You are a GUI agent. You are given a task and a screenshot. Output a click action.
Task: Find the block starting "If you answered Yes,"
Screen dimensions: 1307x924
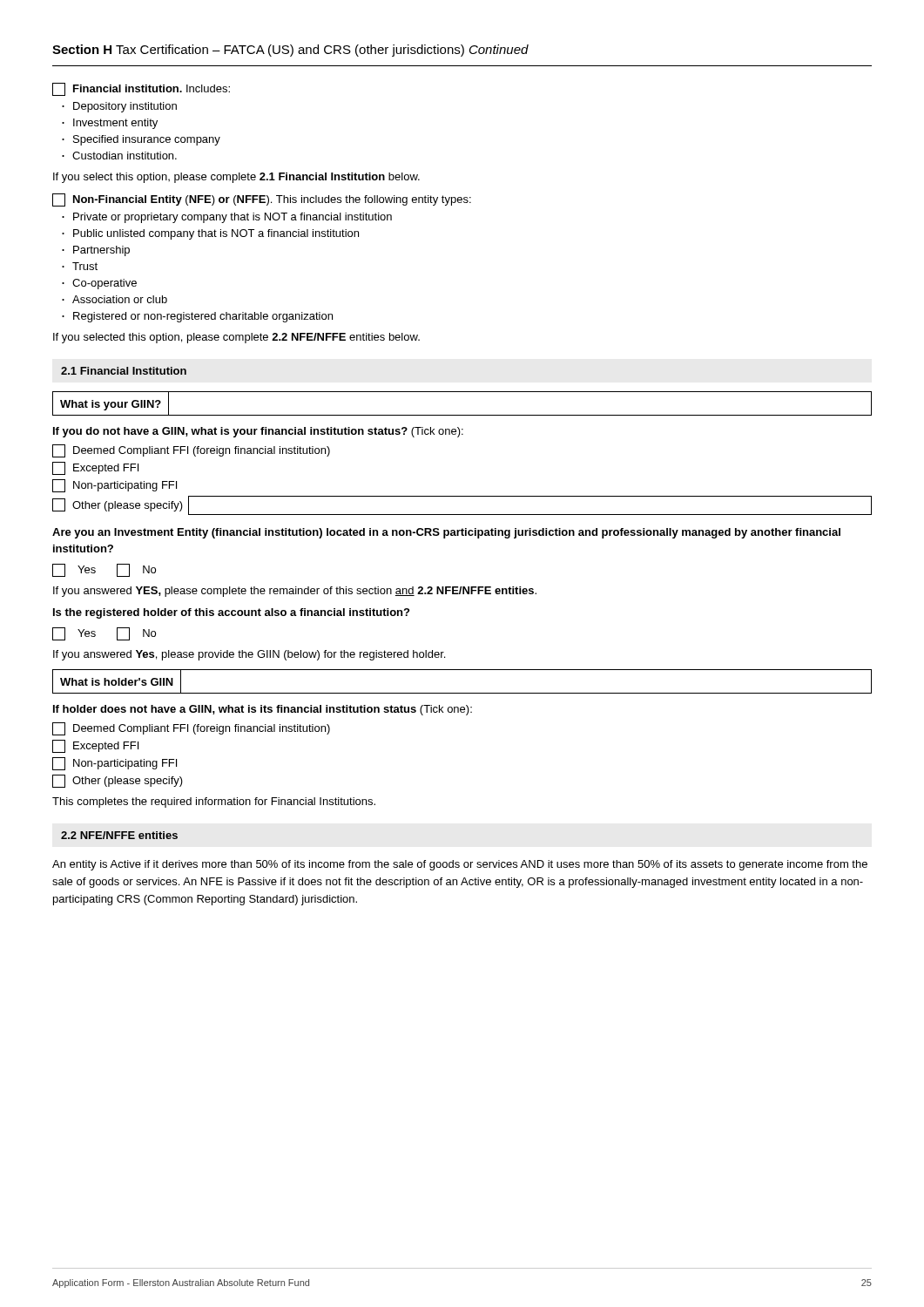click(x=249, y=654)
